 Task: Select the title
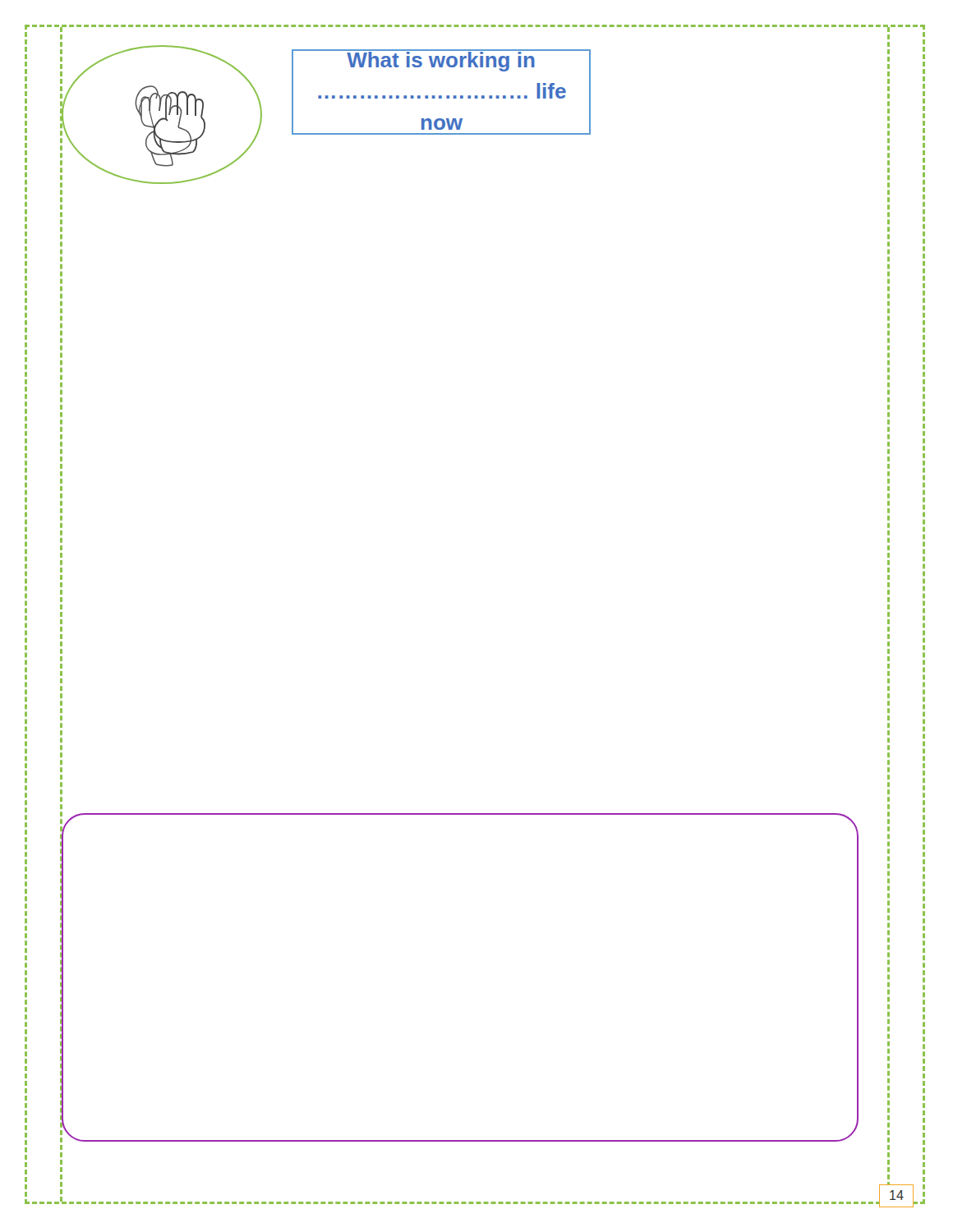pyautogui.click(x=441, y=92)
